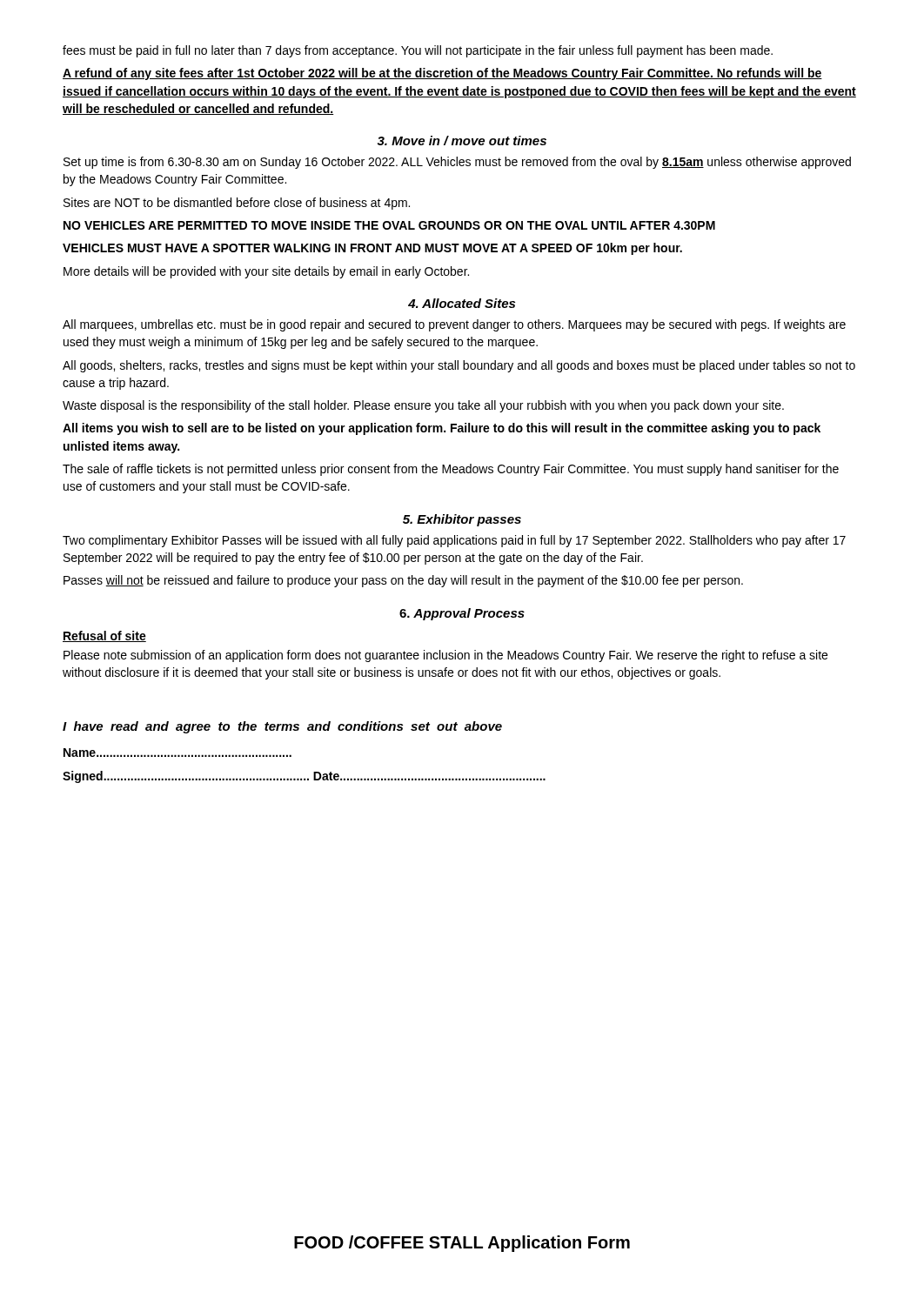Select the text block with the text "Two complimentary Exhibitor Passes will be issued with"
The image size is (924, 1305).
[462, 560]
